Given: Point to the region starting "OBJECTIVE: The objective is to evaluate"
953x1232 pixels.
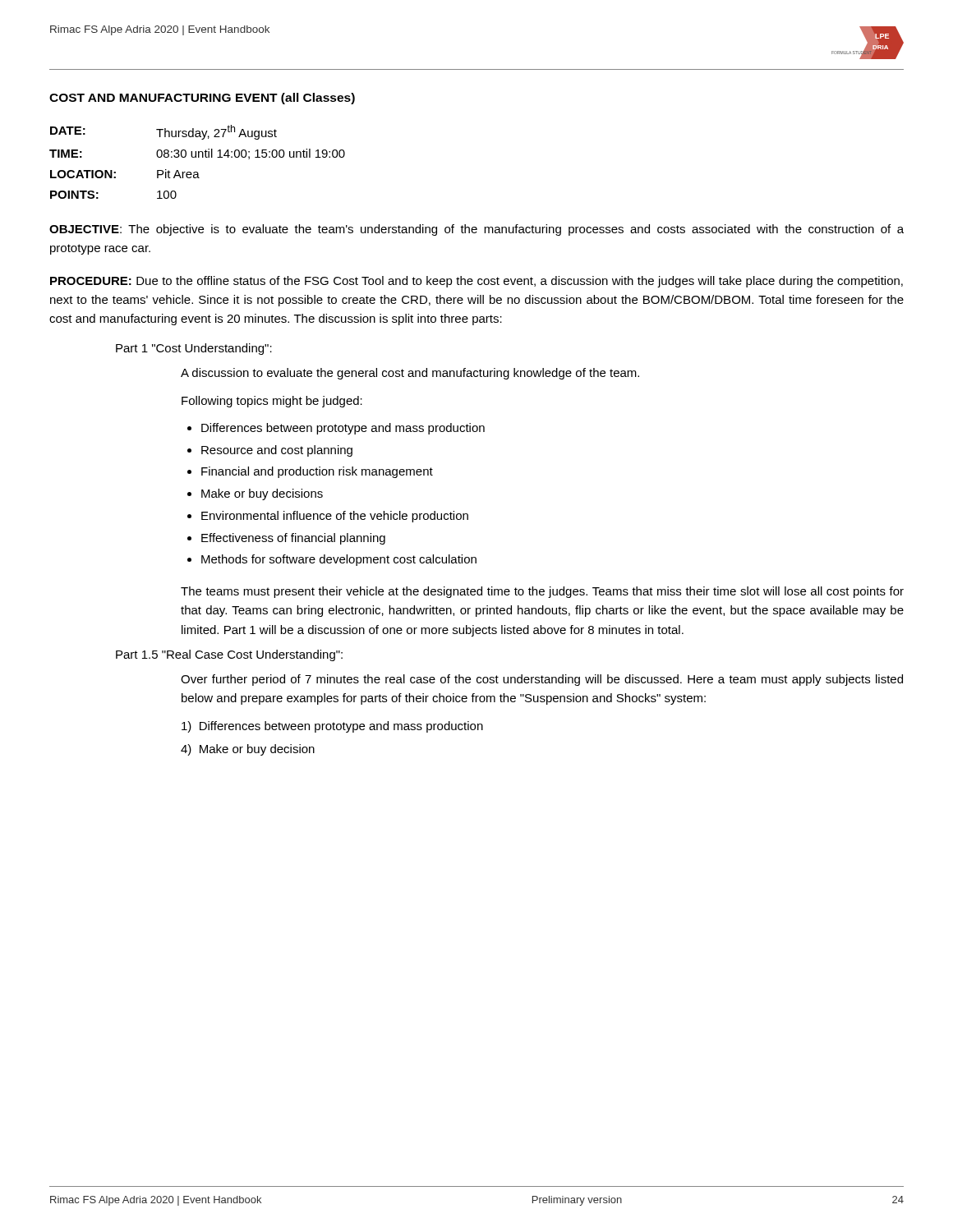Looking at the screenshot, I should pyautogui.click(x=476, y=238).
